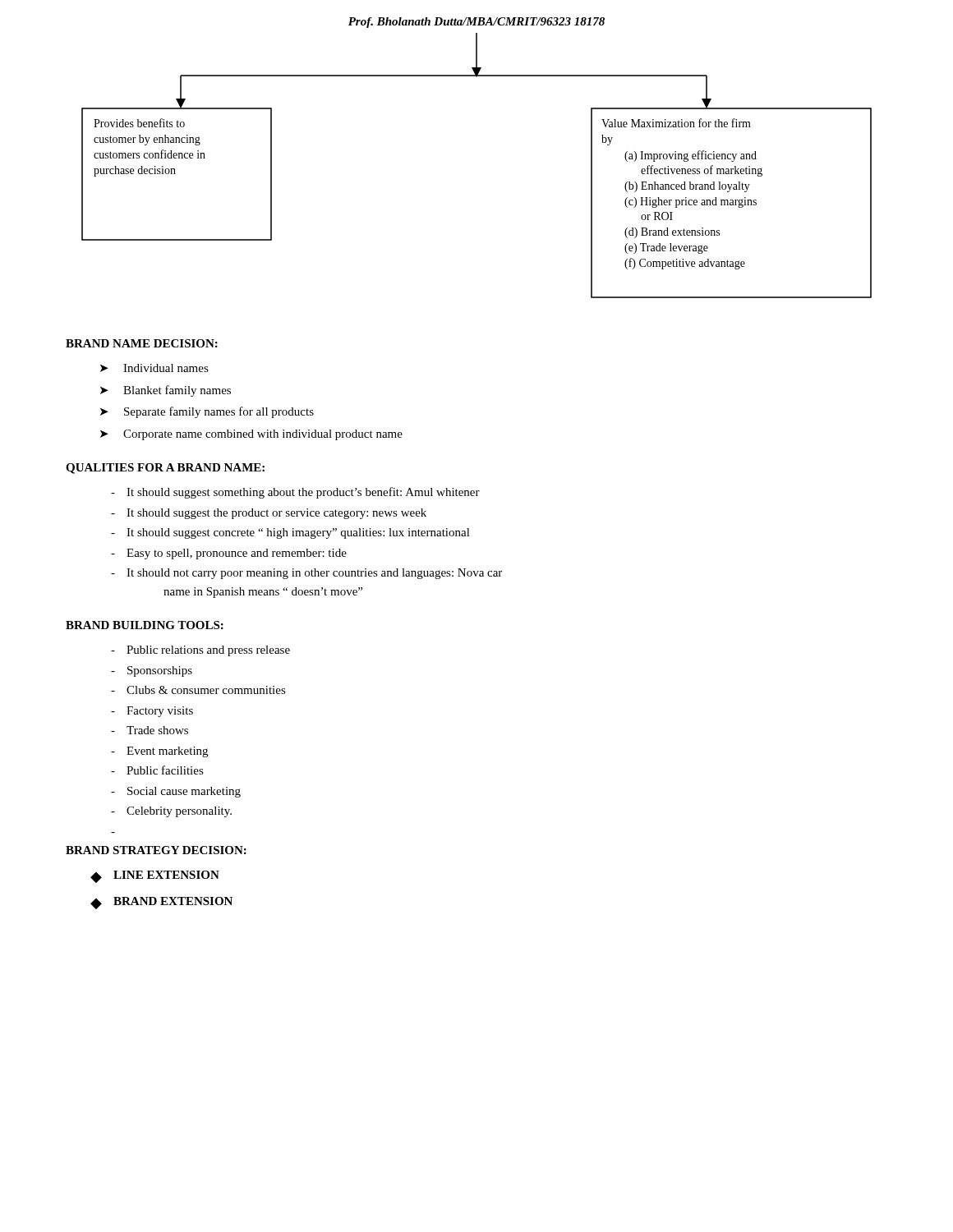The width and height of the screenshot is (953, 1232).
Task: Find the block on this page that starts "- It should suggest something about the product’s"
Action: (x=281, y=492)
